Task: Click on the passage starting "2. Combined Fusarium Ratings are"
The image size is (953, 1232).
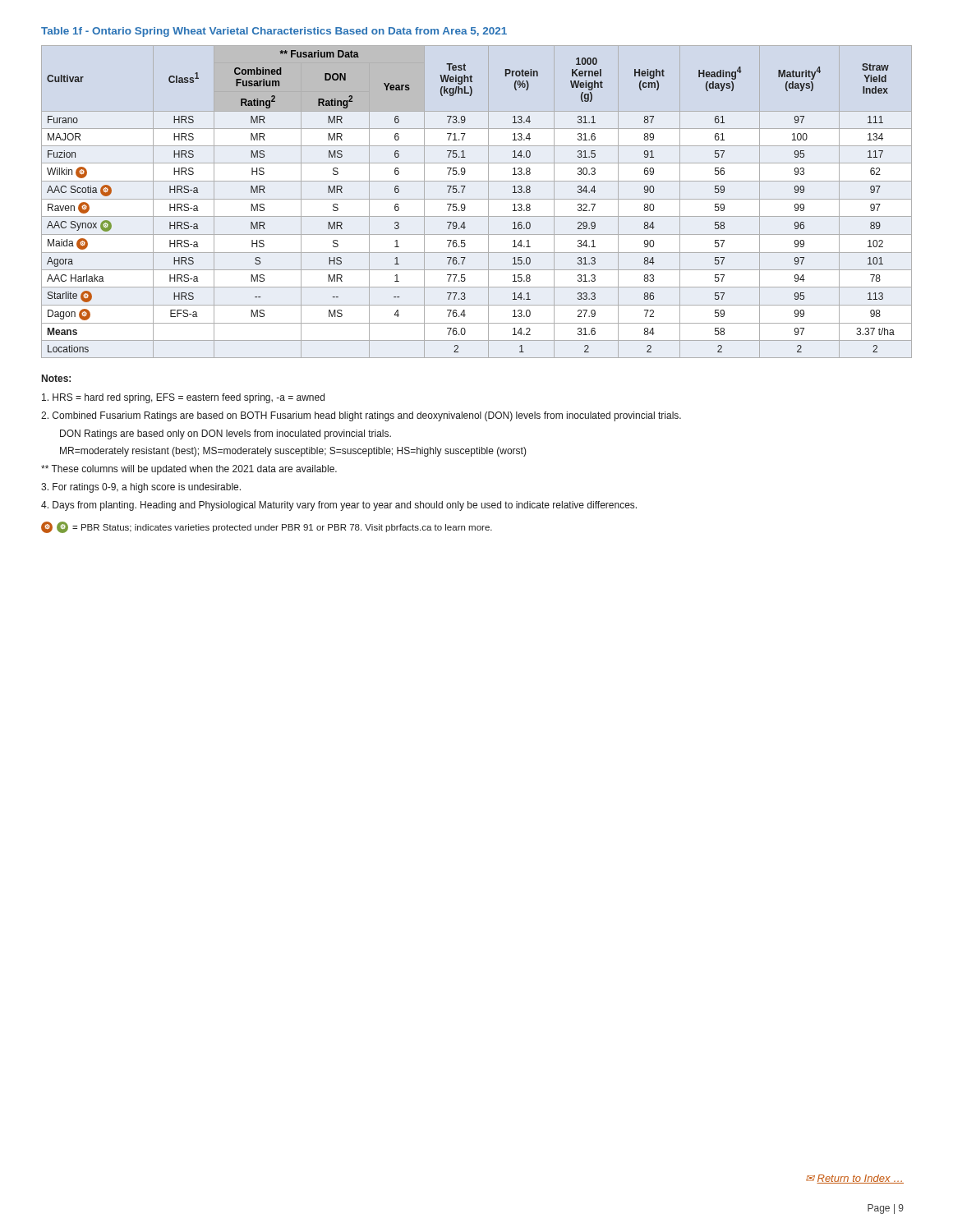Action: (361, 416)
